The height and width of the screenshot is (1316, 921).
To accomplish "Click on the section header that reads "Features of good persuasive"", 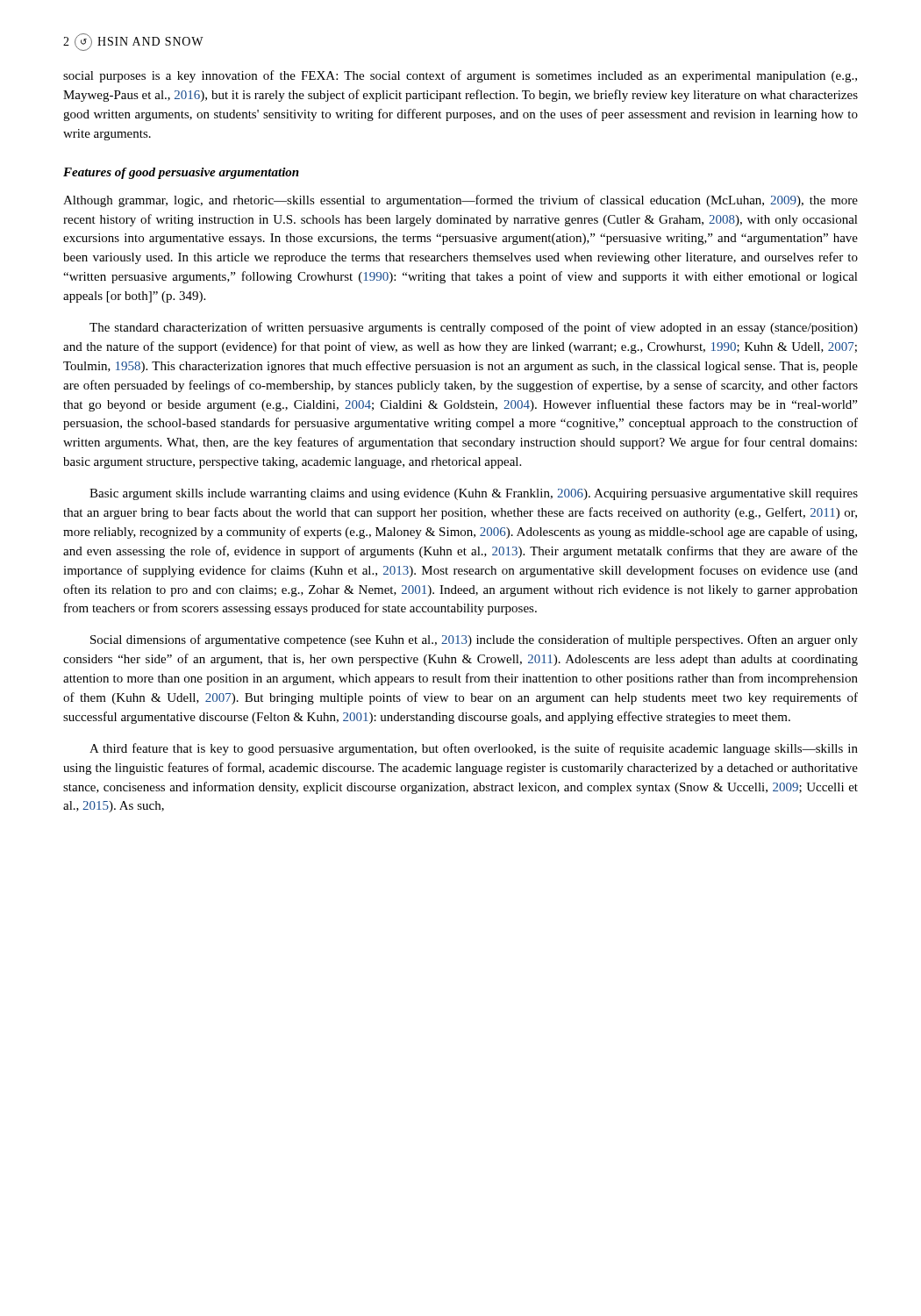I will [x=181, y=172].
